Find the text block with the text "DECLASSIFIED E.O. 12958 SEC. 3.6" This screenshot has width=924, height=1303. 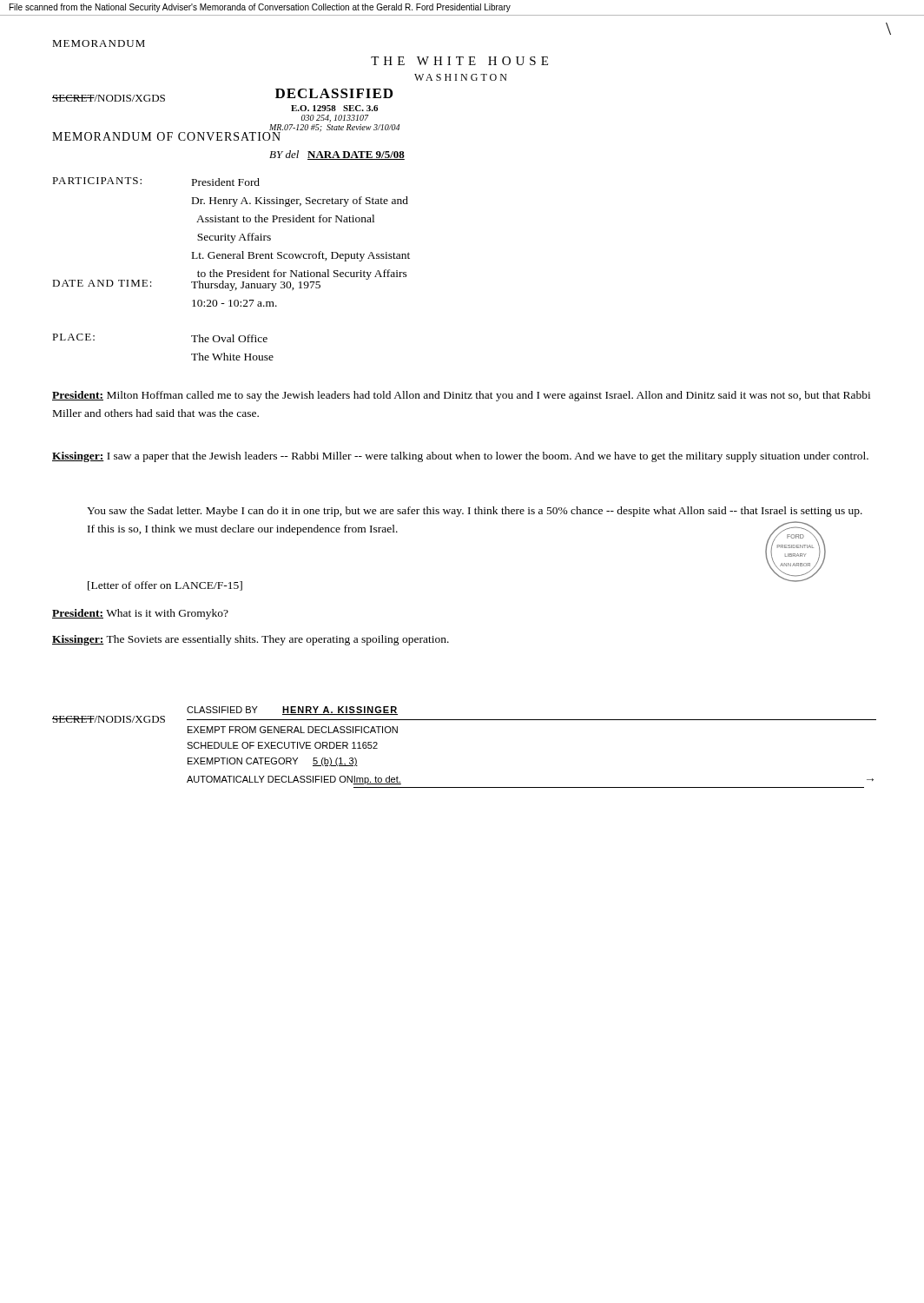pyautogui.click(x=335, y=109)
